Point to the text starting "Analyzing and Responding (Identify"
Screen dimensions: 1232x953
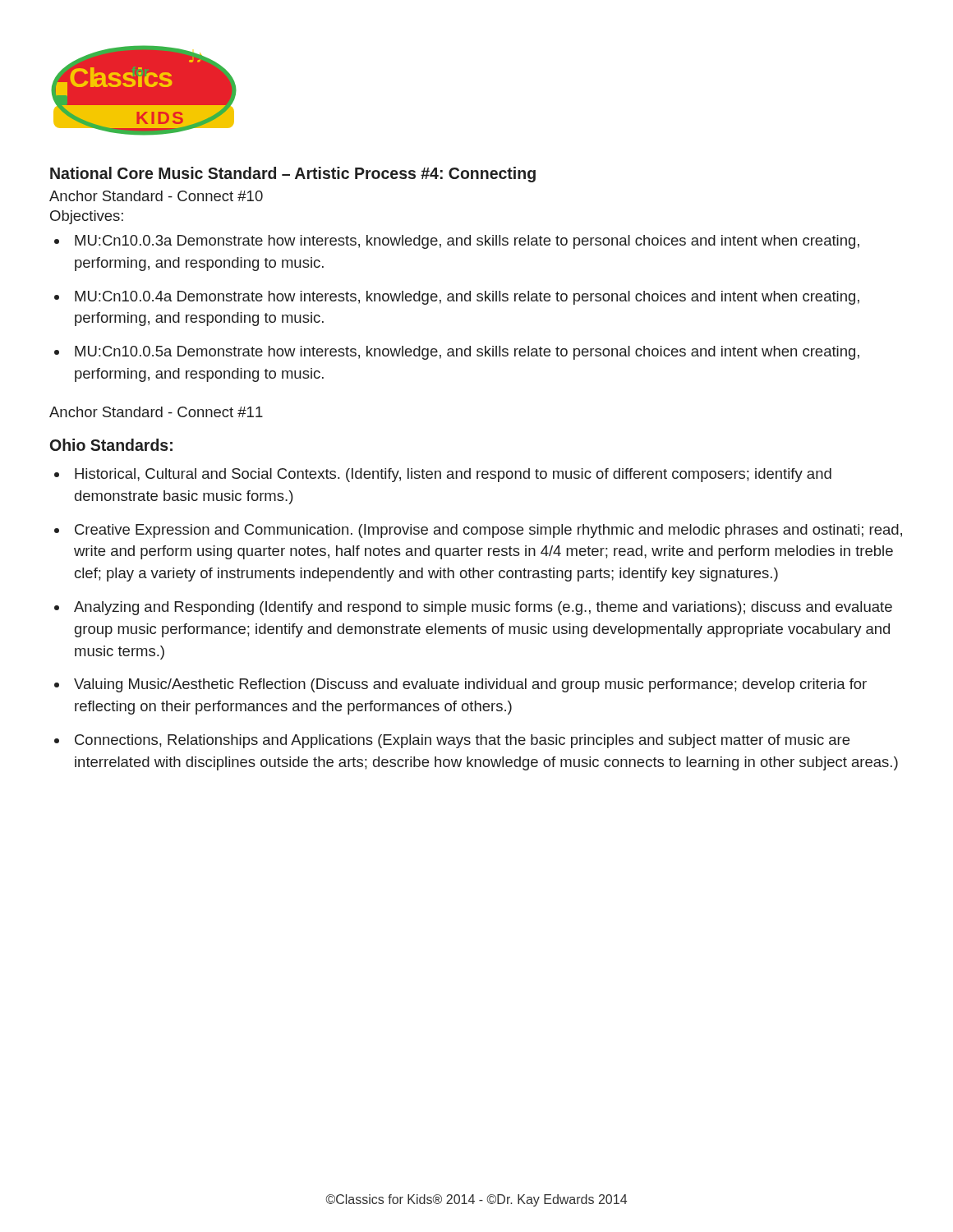pos(483,629)
